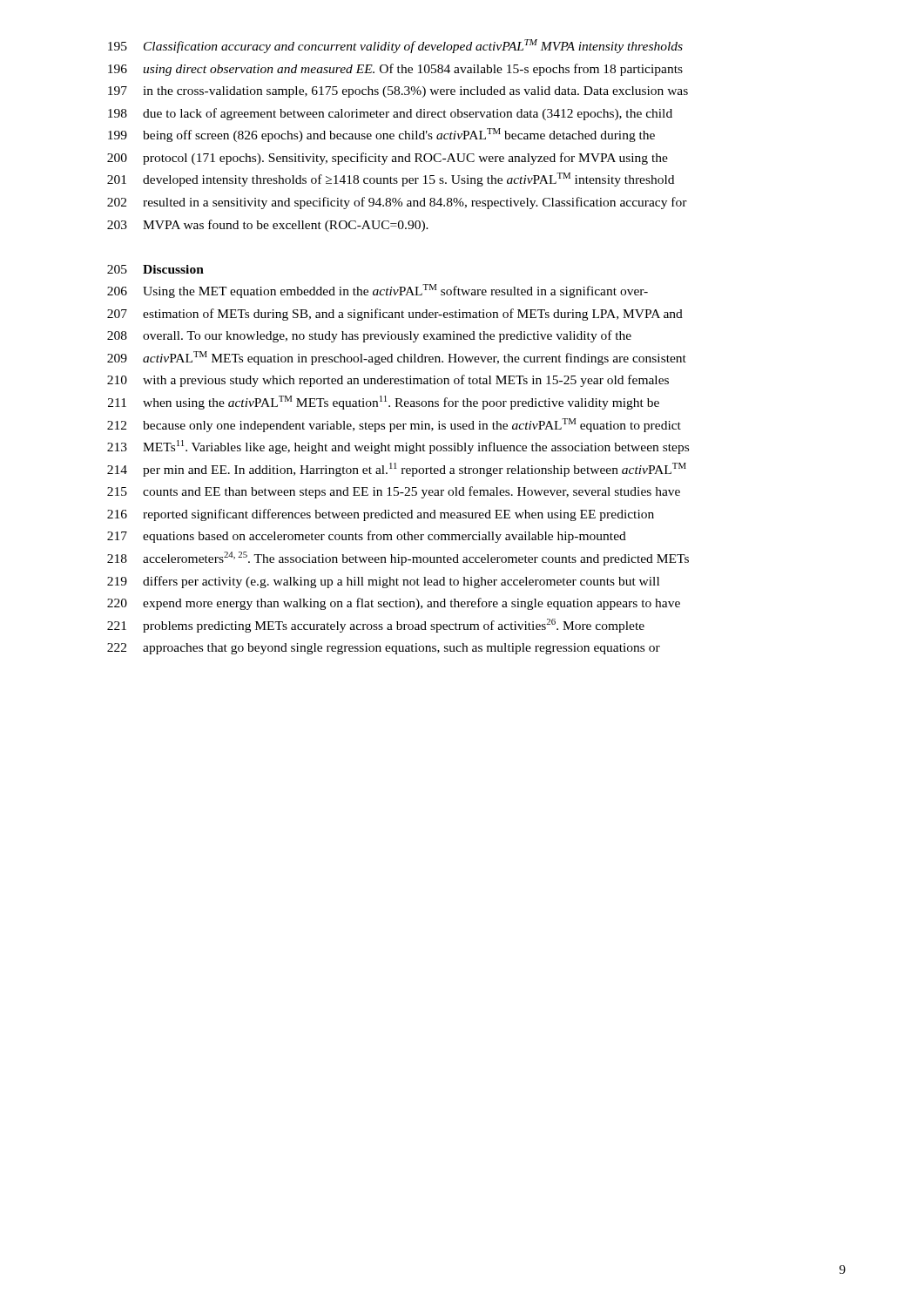Navigate to the text starting "208 overall. To our knowledge, no study"

[x=470, y=336]
